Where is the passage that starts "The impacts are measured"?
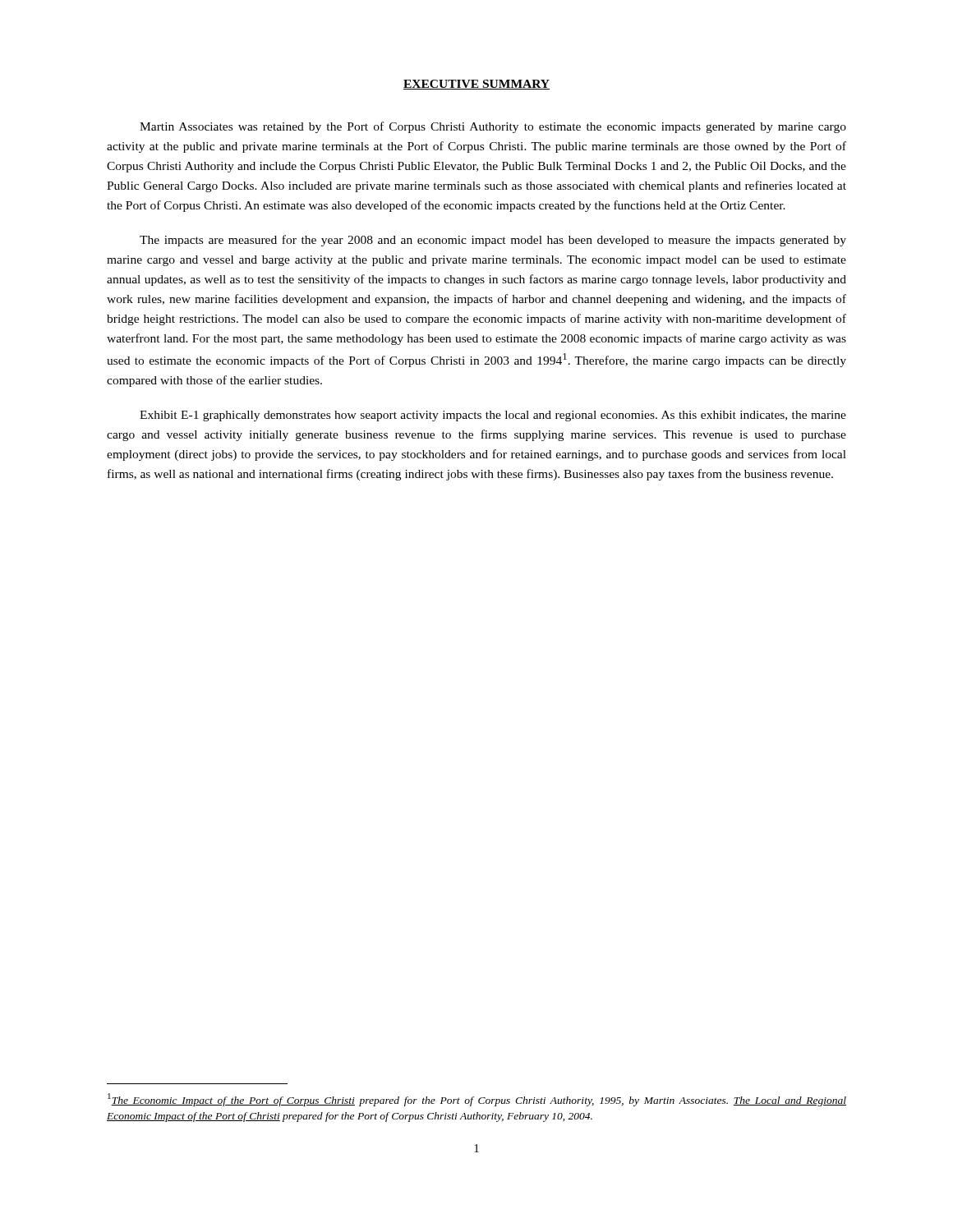This screenshot has width=953, height=1232. (x=476, y=310)
